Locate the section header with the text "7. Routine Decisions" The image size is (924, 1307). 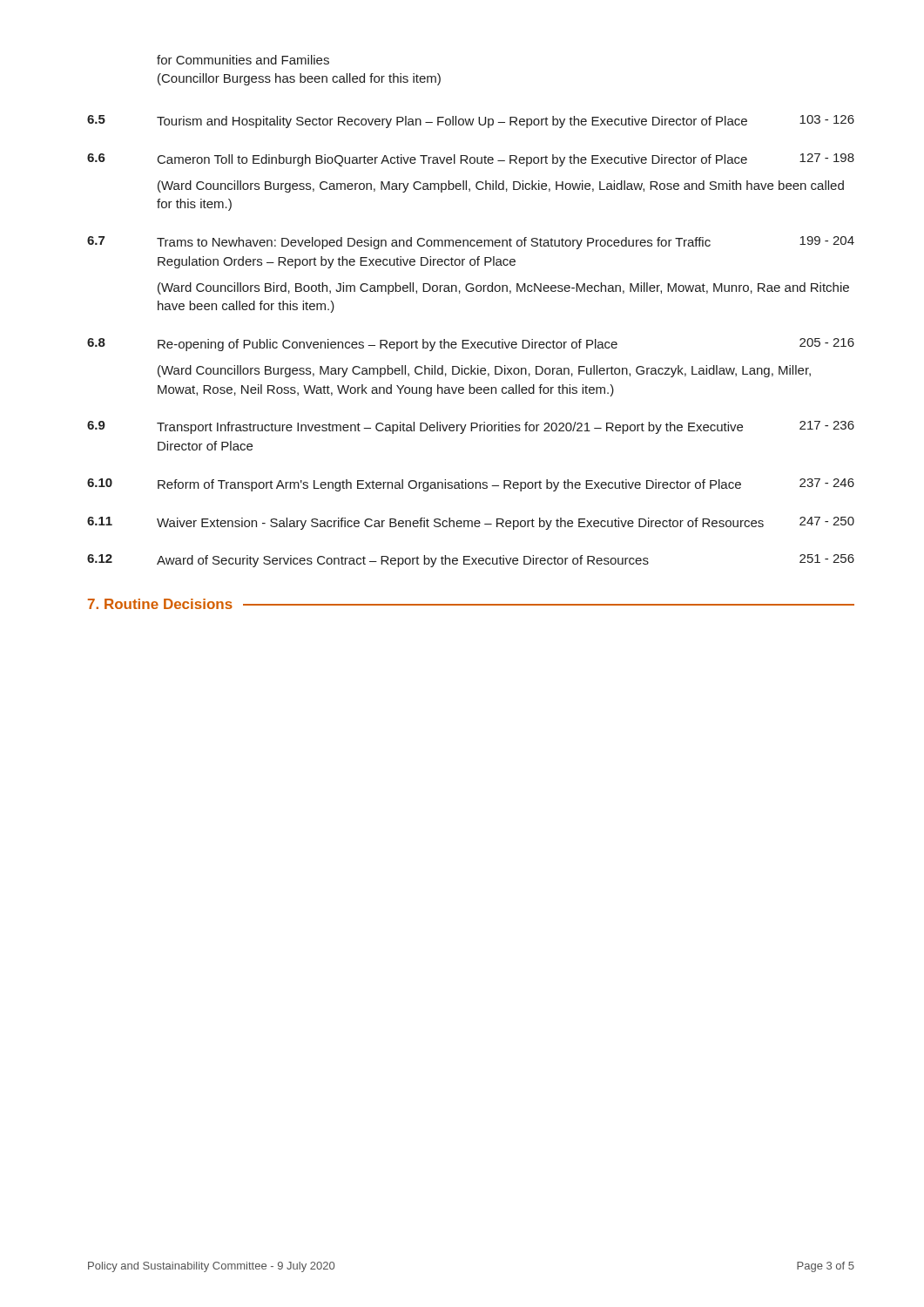(471, 605)
